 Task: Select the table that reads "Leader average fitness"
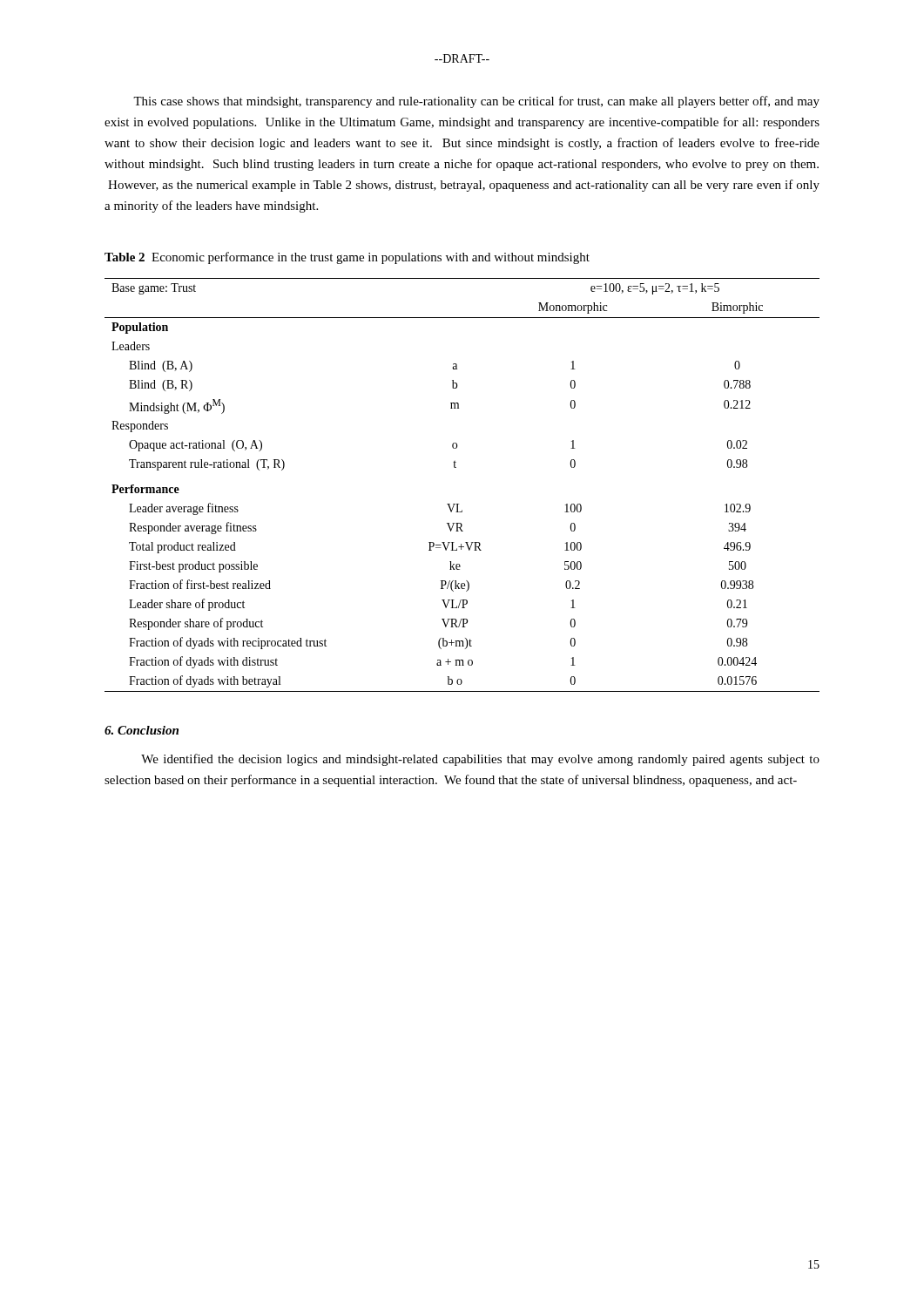point(462,485)
